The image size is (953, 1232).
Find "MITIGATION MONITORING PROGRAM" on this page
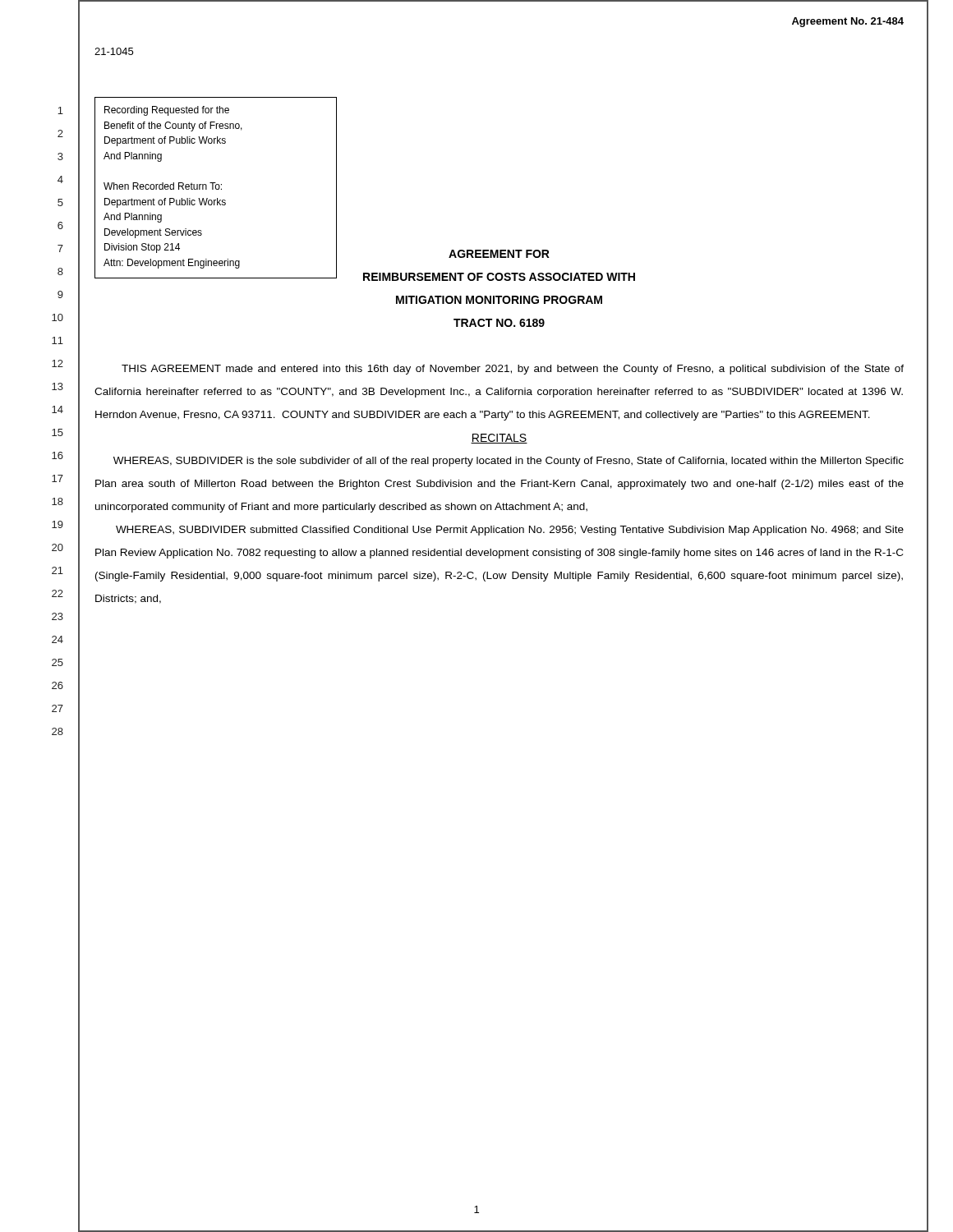tap(499, 300)
